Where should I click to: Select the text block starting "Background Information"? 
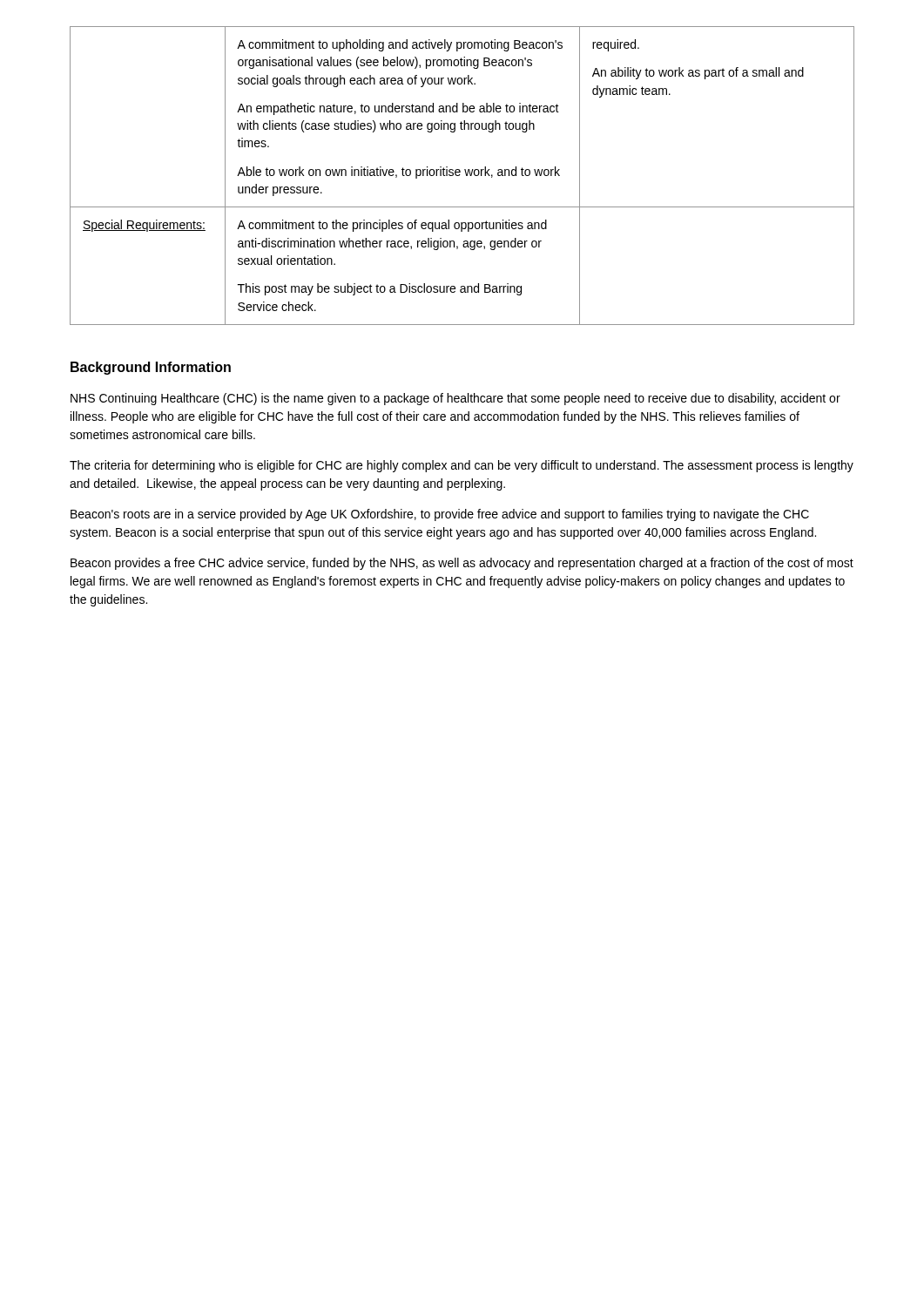pyautogui.click(x=151, y=367)
